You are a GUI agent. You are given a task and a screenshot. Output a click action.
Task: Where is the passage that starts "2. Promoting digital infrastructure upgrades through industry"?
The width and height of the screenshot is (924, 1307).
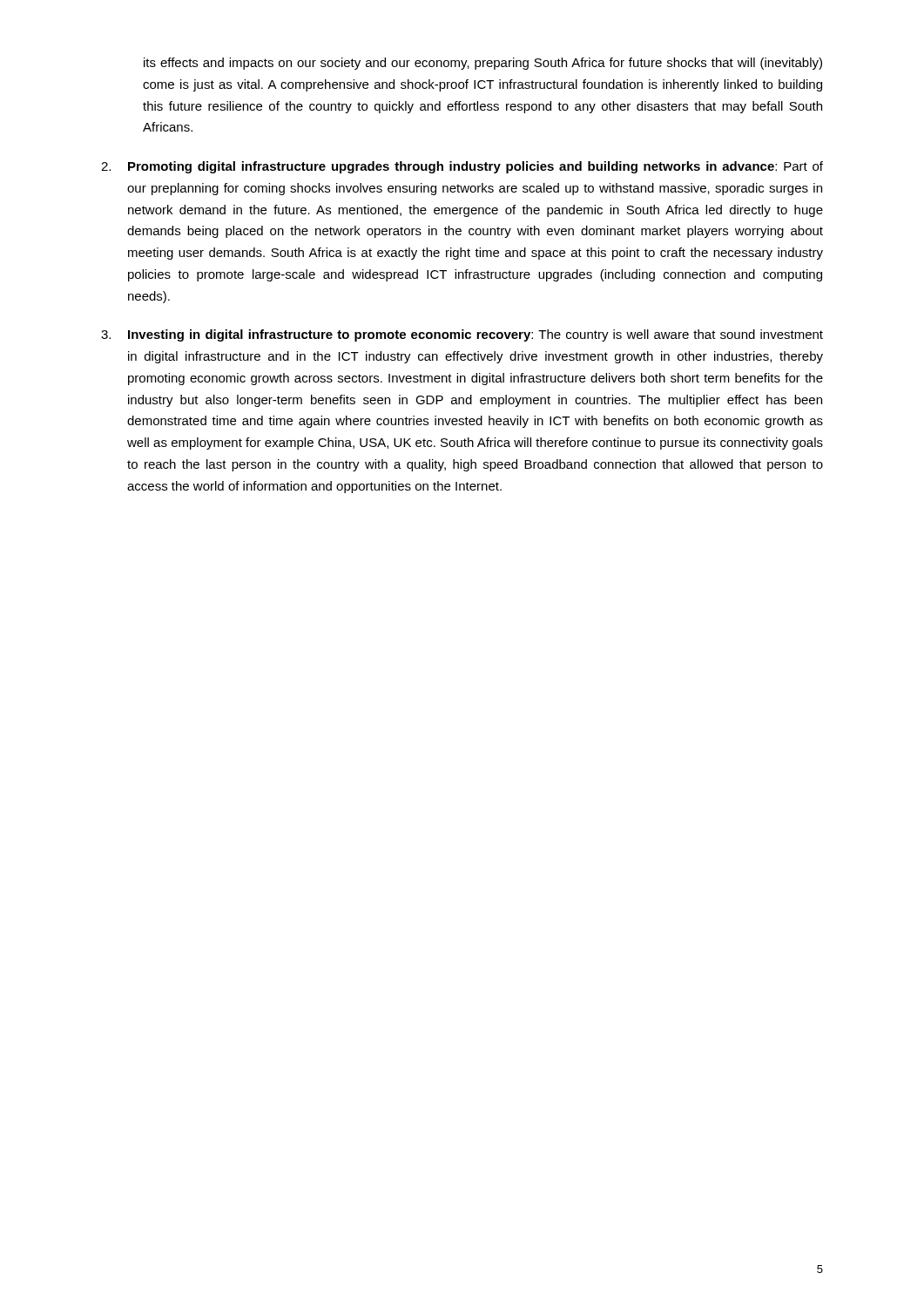pyautogui.click(x=462, y=231)
